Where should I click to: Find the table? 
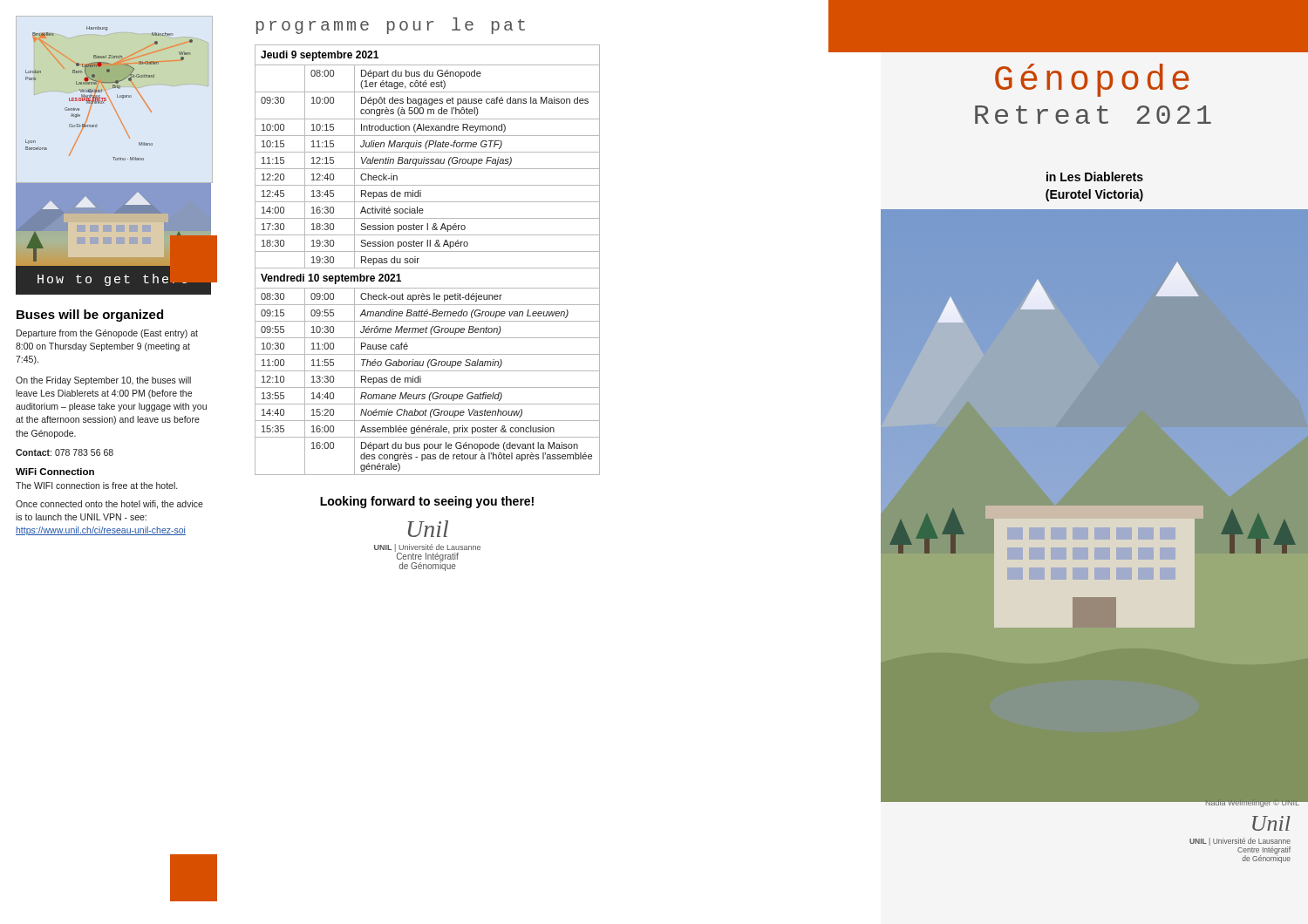[x=427, y=260]
